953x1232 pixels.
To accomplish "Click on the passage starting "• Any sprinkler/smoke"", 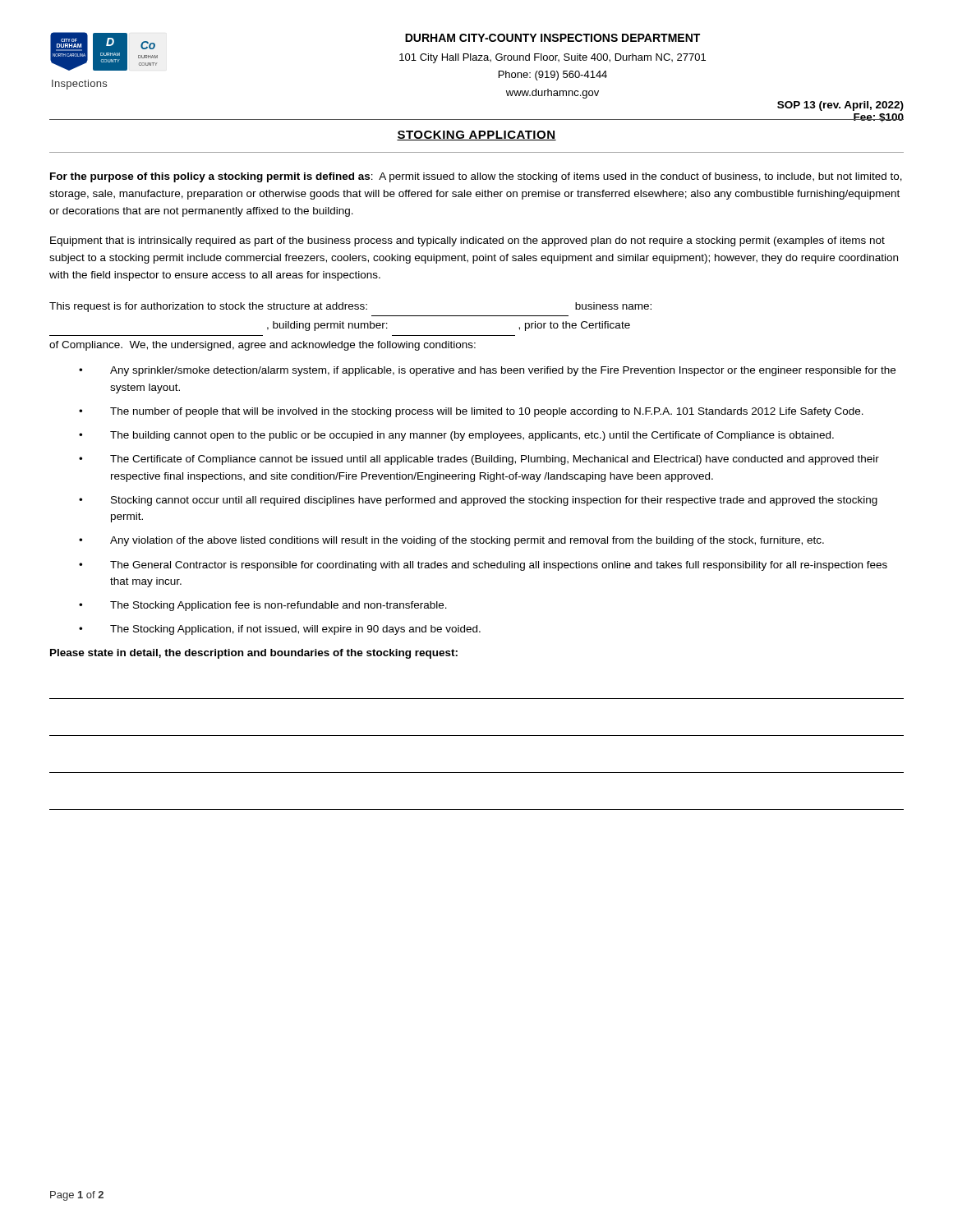I will 476,379.
